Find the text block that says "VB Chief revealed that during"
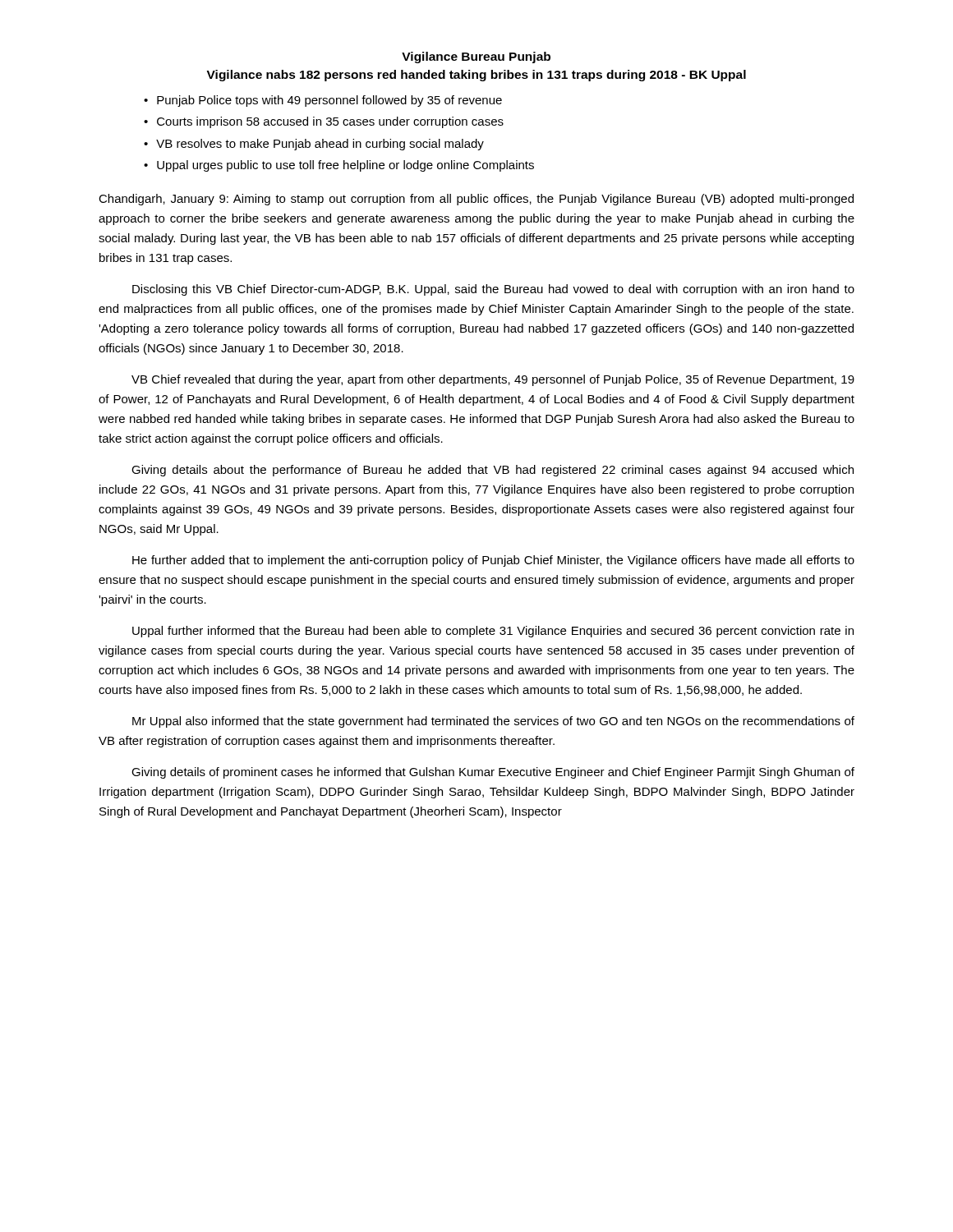 pyautogui.click(x=476, y=409)
